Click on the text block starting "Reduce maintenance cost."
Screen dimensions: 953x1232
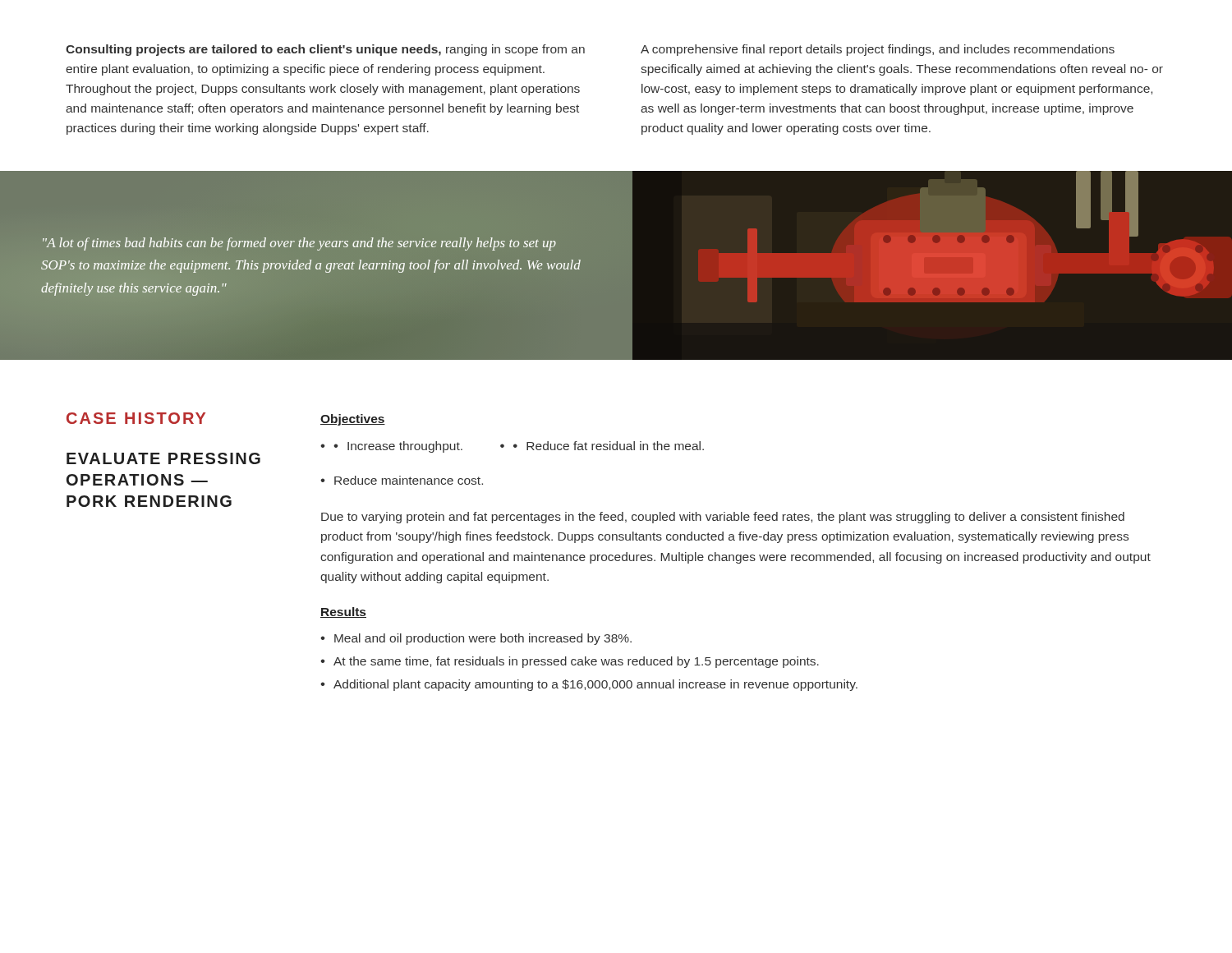409,480
